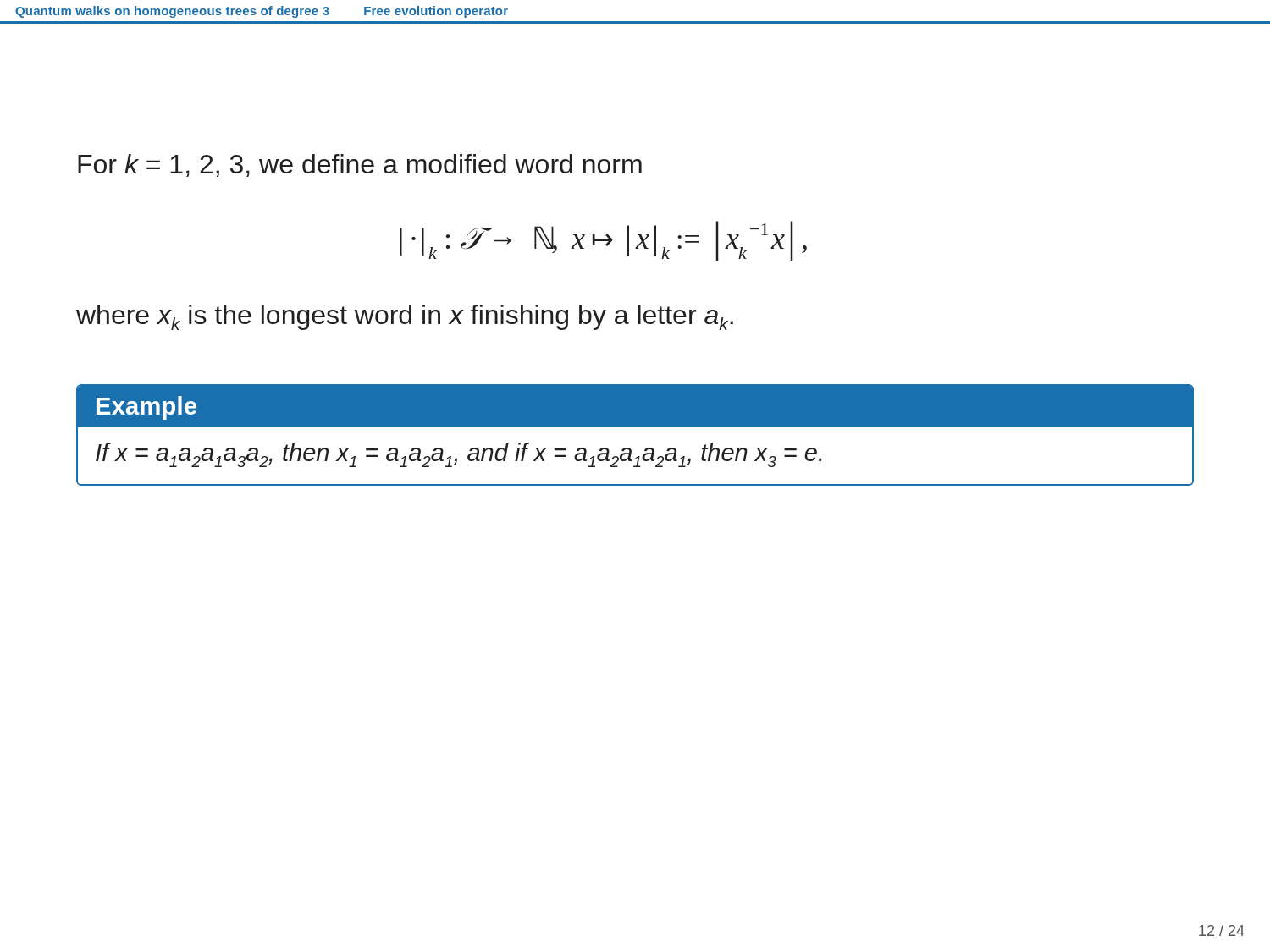Locate the block of text that opens with "where xk is the"
This screenshot has height=952, width=1270.
point(406,317)
